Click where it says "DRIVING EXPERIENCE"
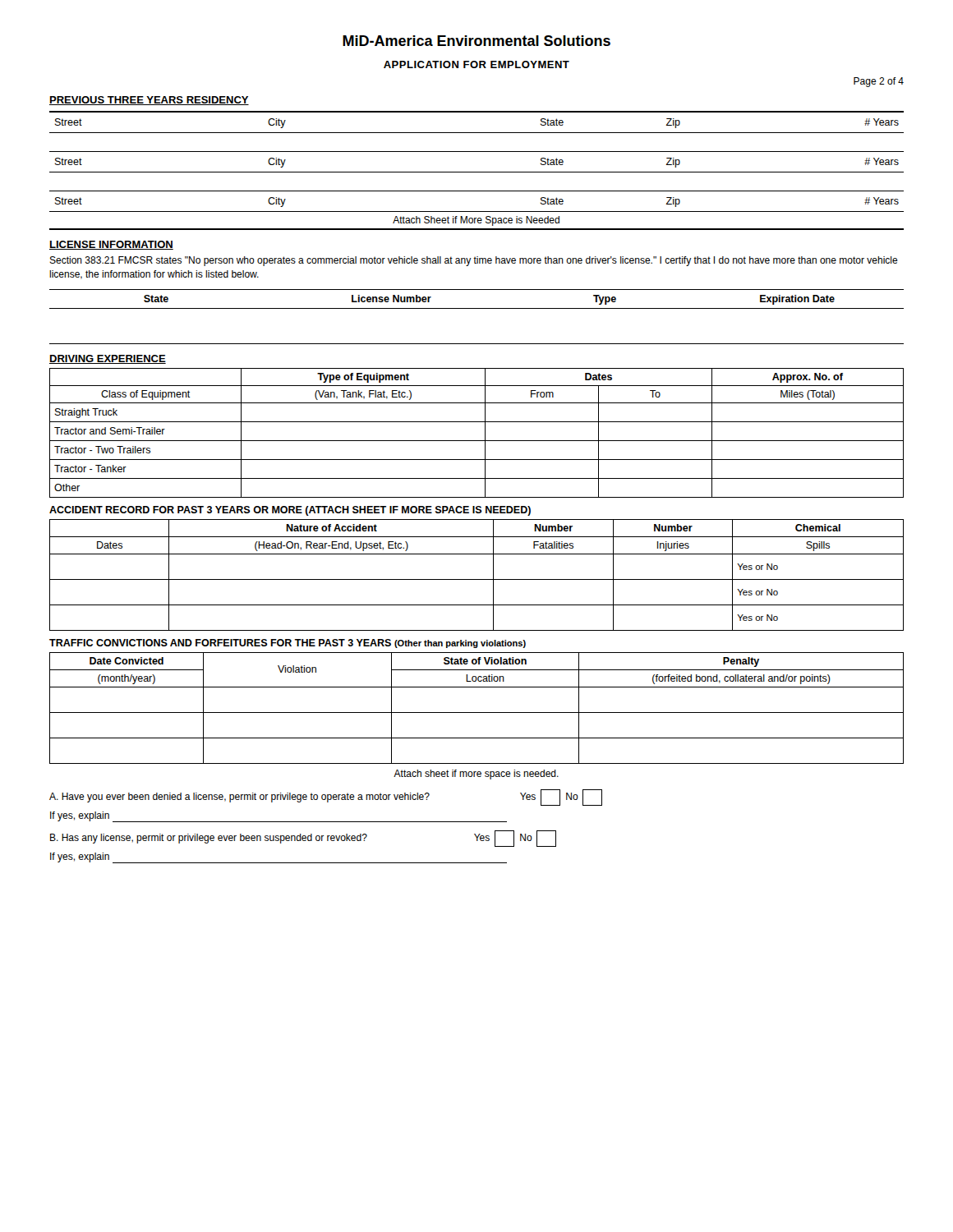Image resolution: width=953 pixels, height=1232 pixels. [x=107, y=358]
